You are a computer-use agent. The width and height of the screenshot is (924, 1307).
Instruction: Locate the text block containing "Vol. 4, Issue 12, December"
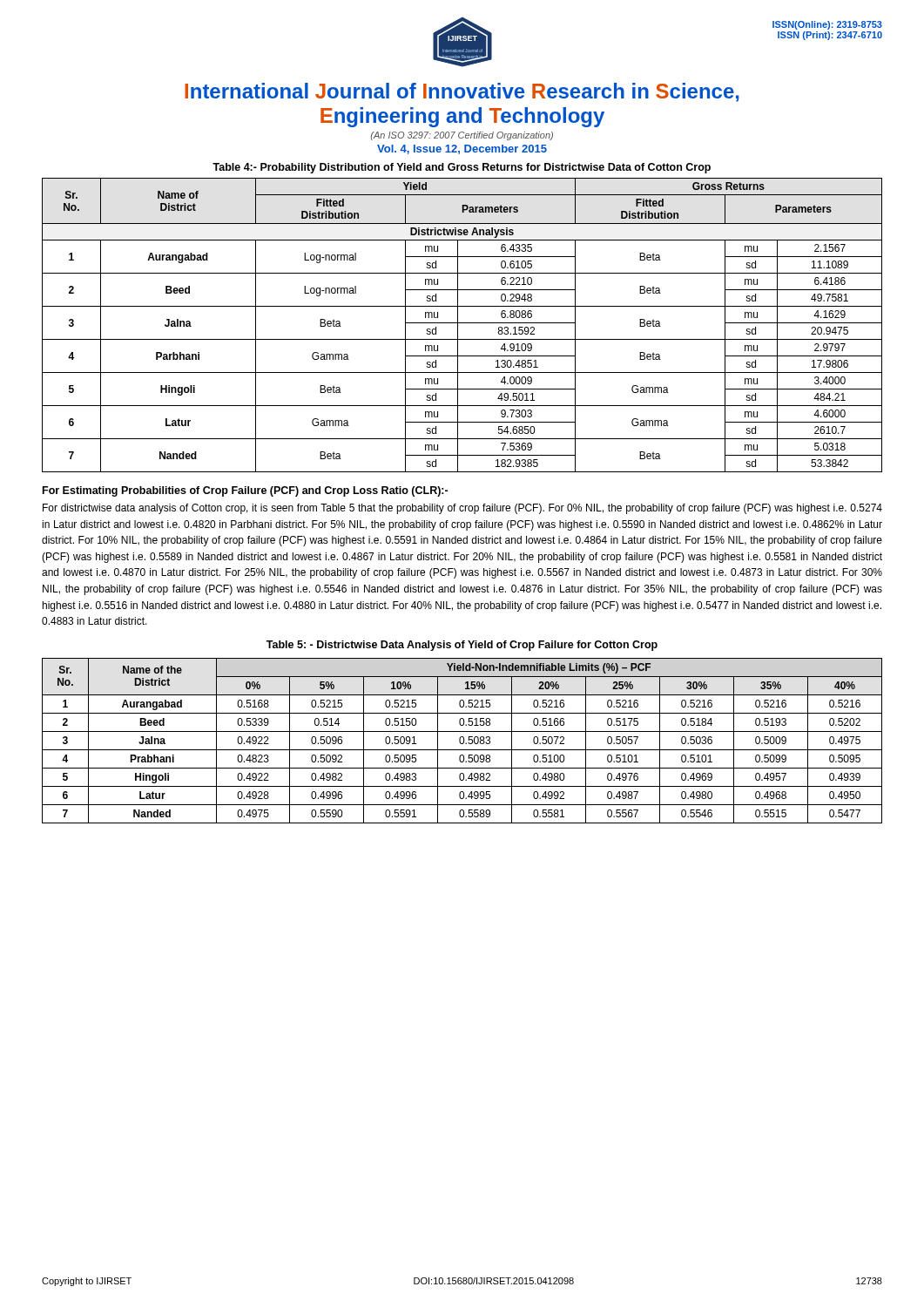462,149
